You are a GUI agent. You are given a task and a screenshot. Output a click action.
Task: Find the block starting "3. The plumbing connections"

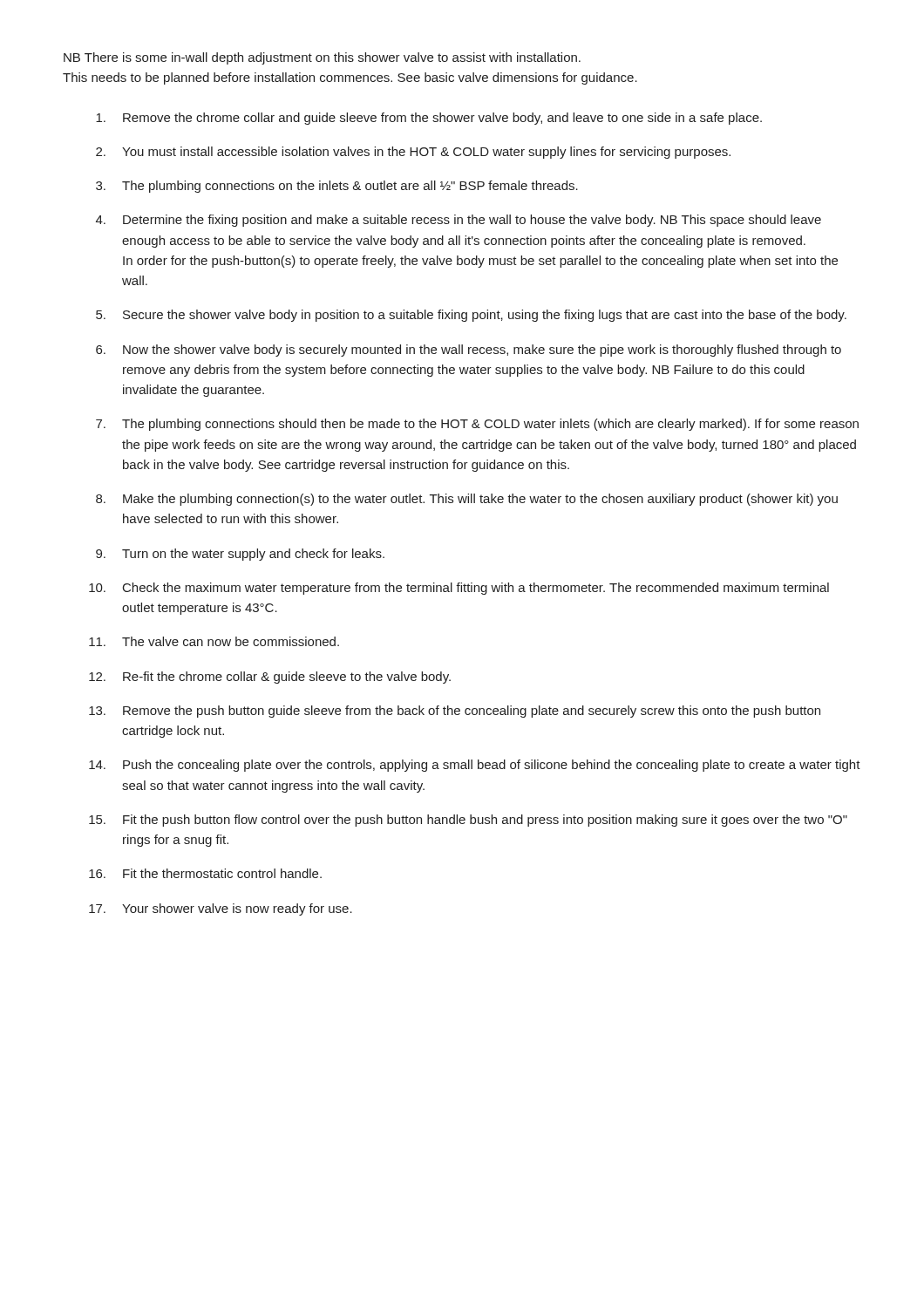click(462, 185)
